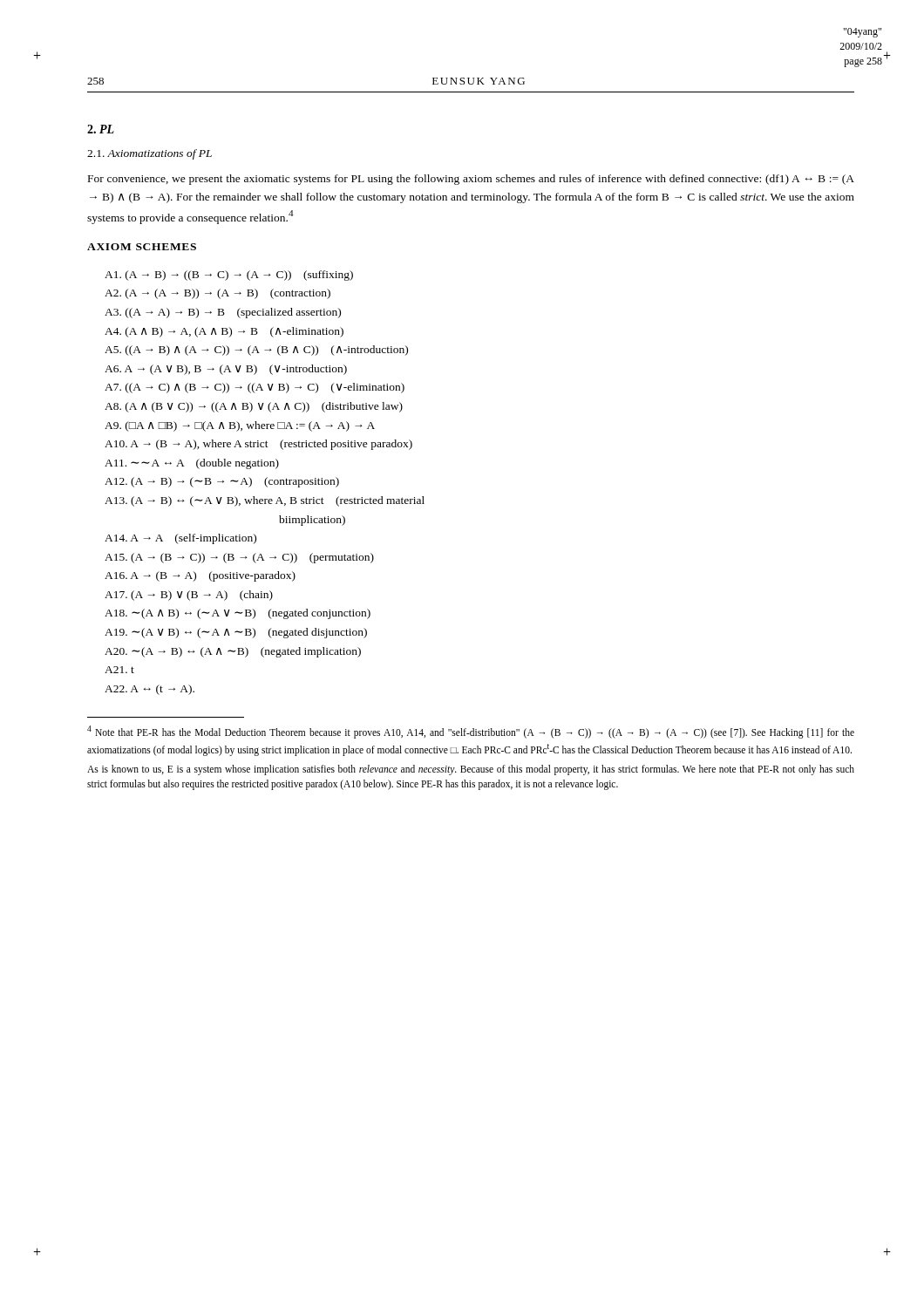This screenshot has height=1308, width=924.
Task: Point to the block beginning "As is known to"
Action: tap(471, 777)
